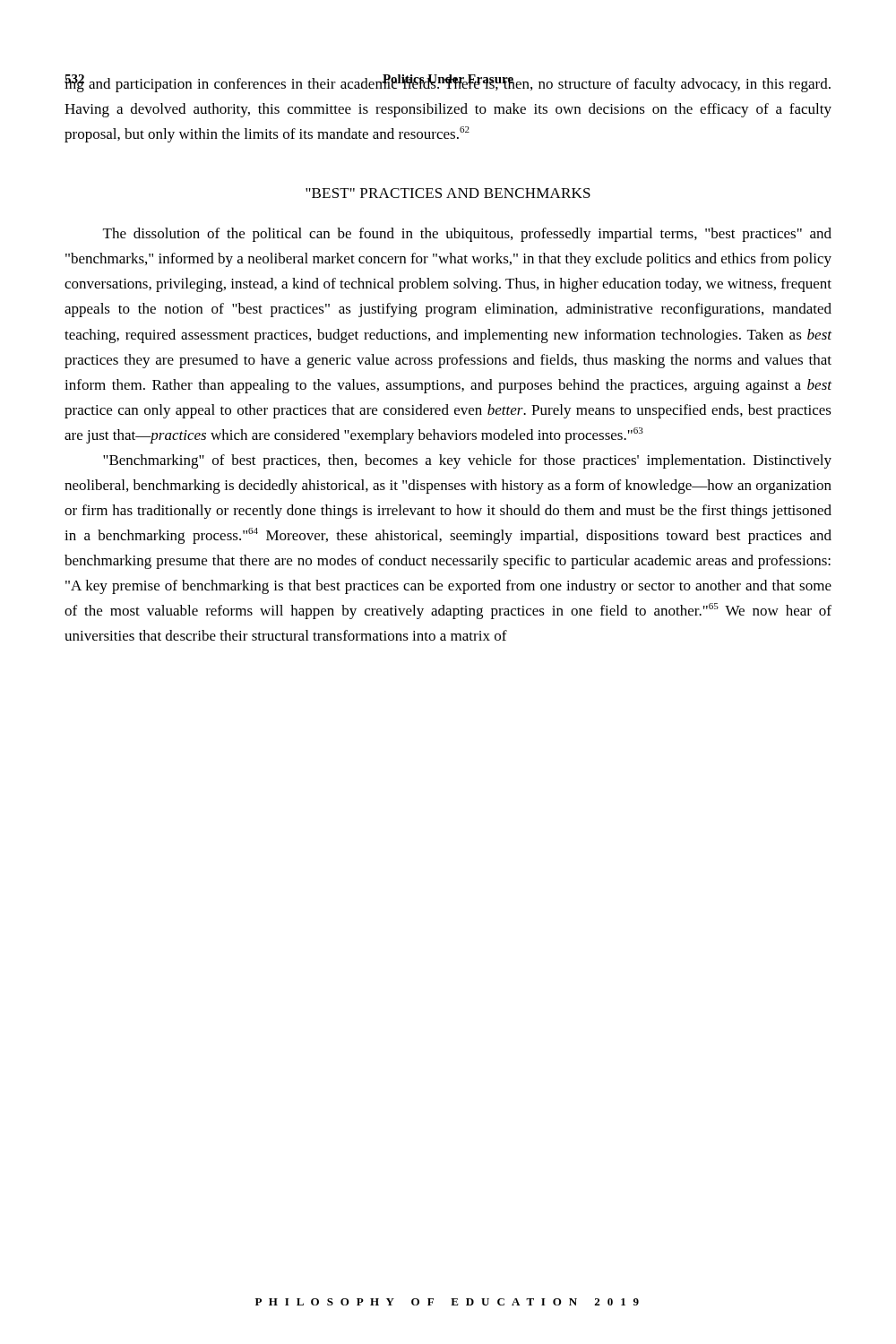Locate the text block containing "ing and participation in conferences"
896x1344 pixels.
[x=448, y=109]
